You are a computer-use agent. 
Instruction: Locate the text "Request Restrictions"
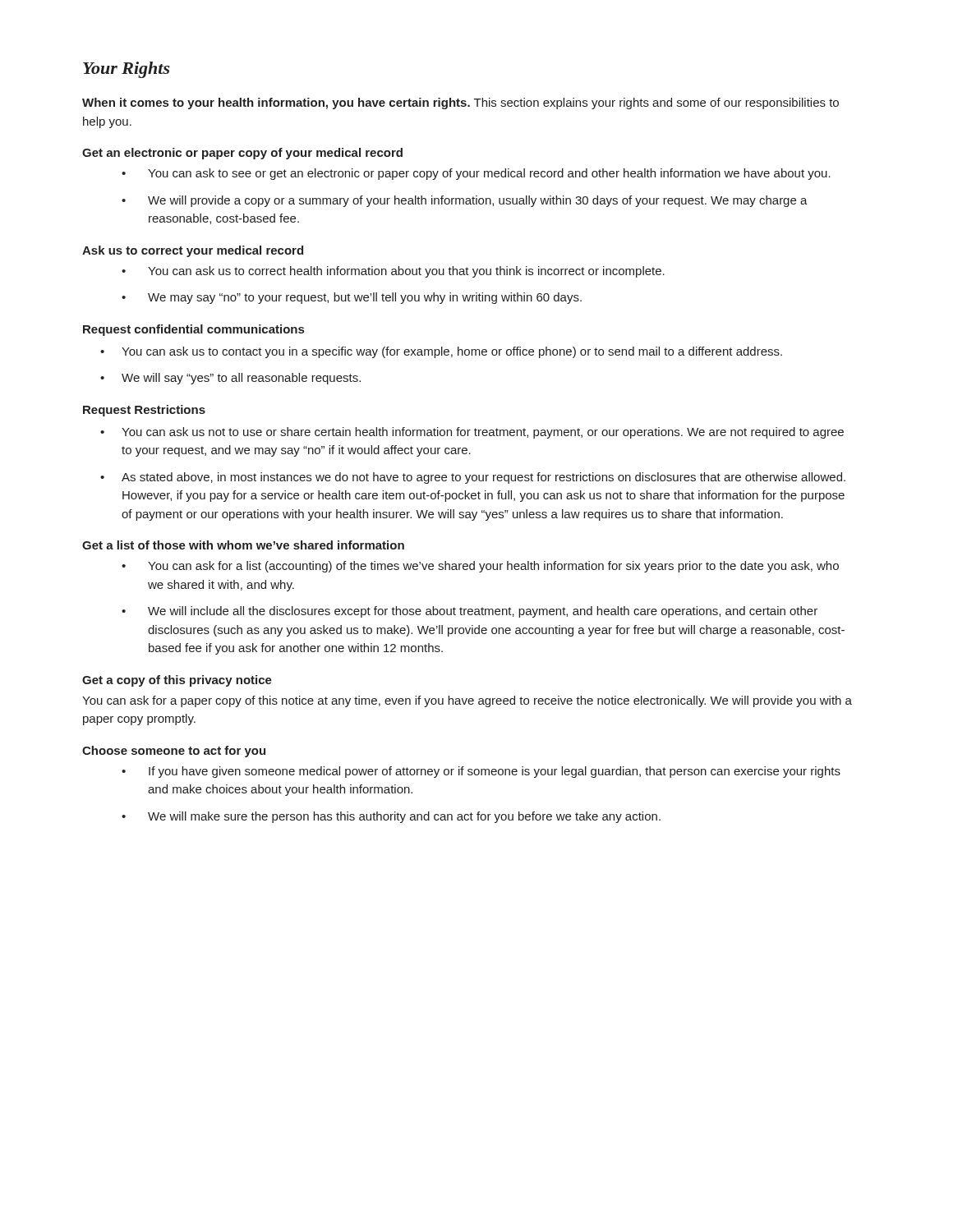(144, 409)
